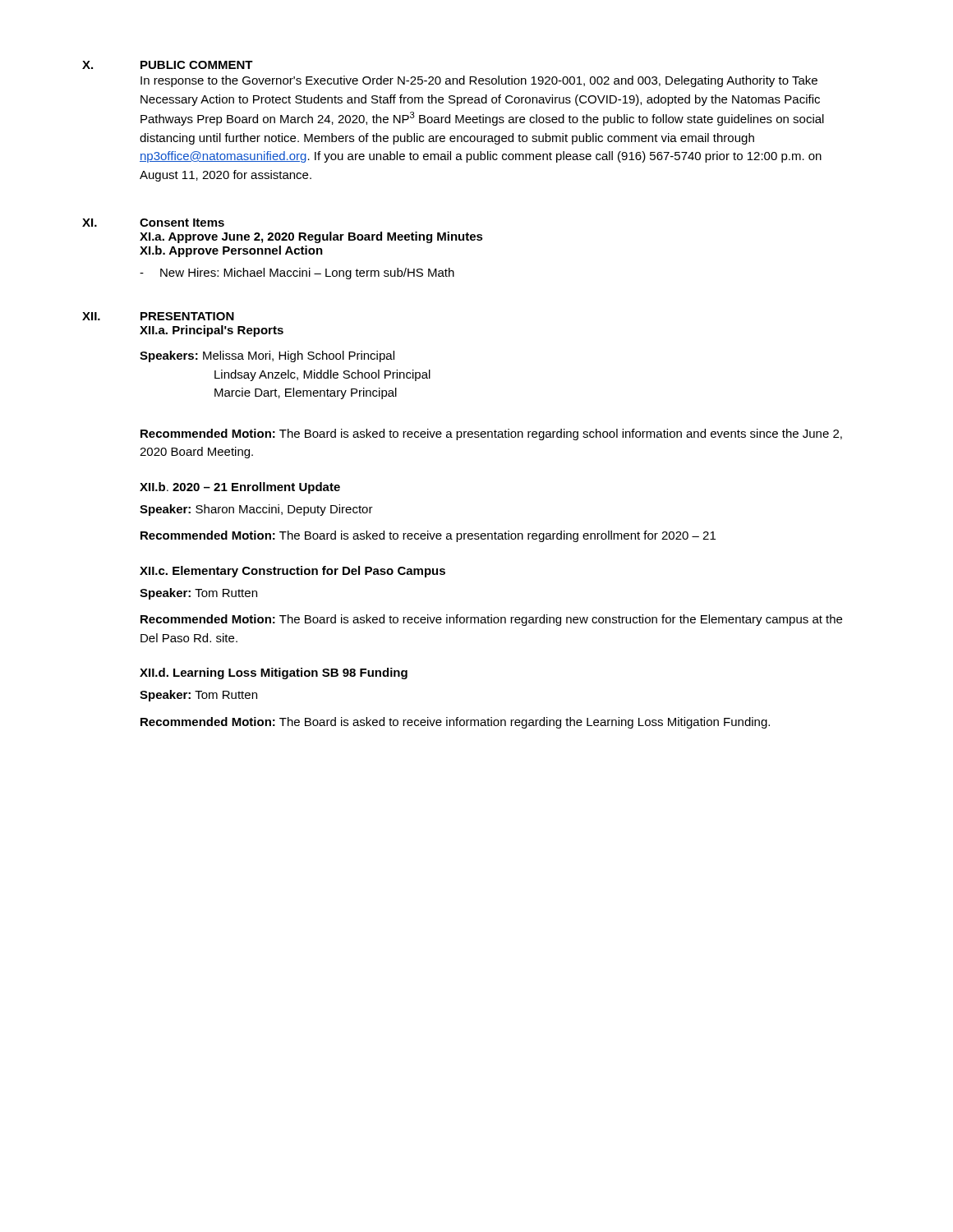Locate the section header that reads "XI.b. Approve Personnel Action"

(231, 250)
